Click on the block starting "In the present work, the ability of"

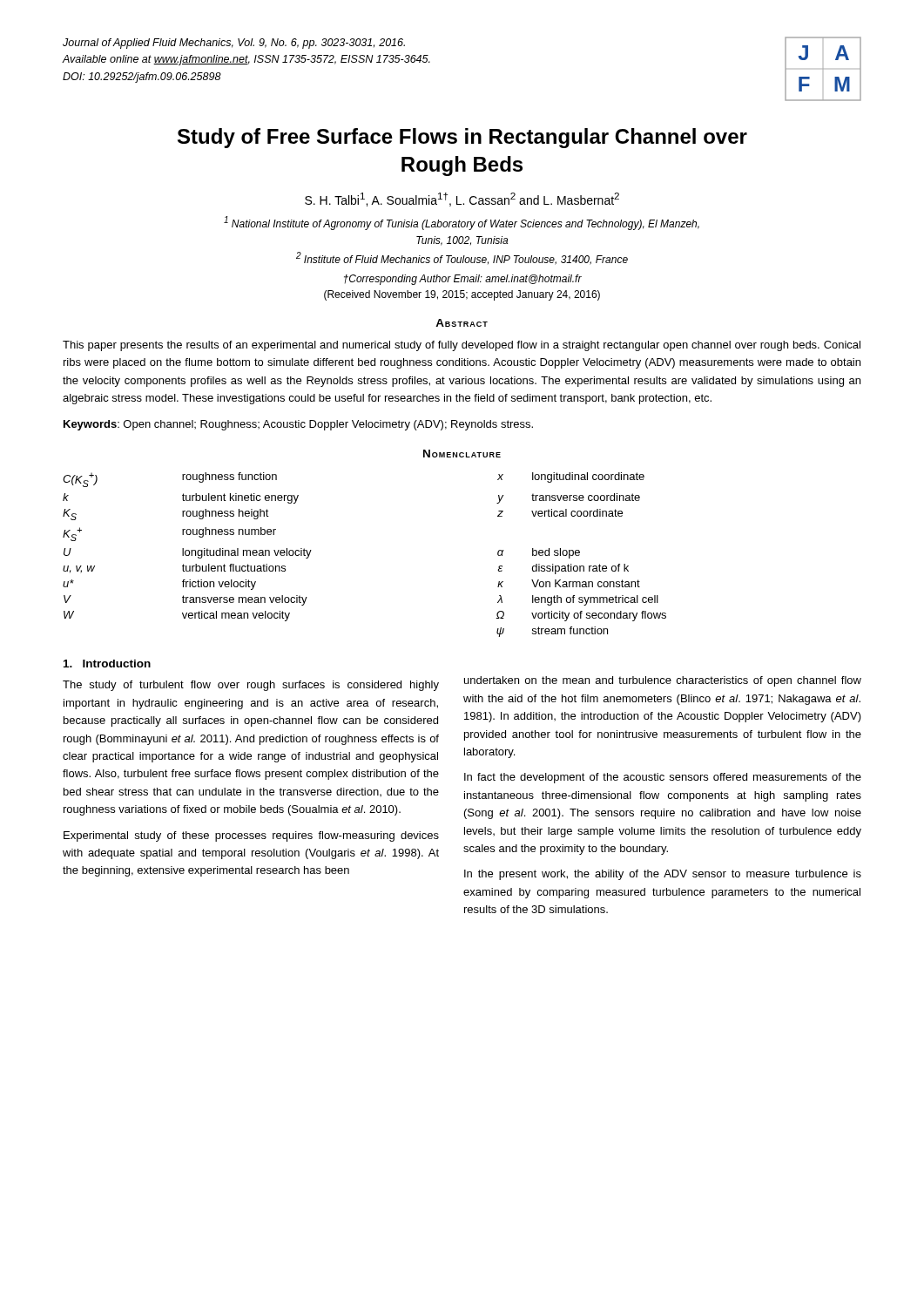coord(662,892)
